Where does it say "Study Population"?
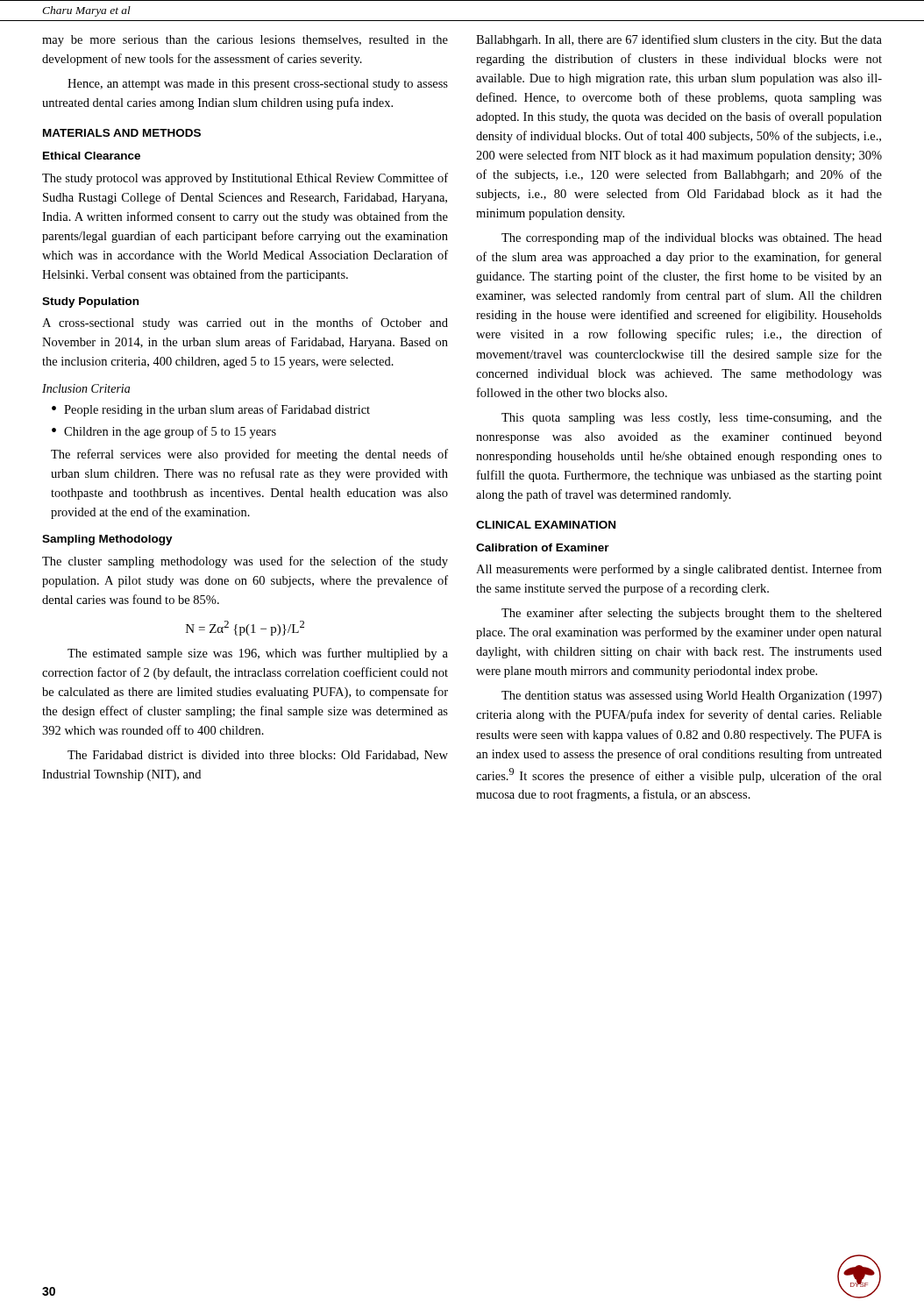Image resolution: width=924 pixels, height=1315 pixels. coord(91,301)
